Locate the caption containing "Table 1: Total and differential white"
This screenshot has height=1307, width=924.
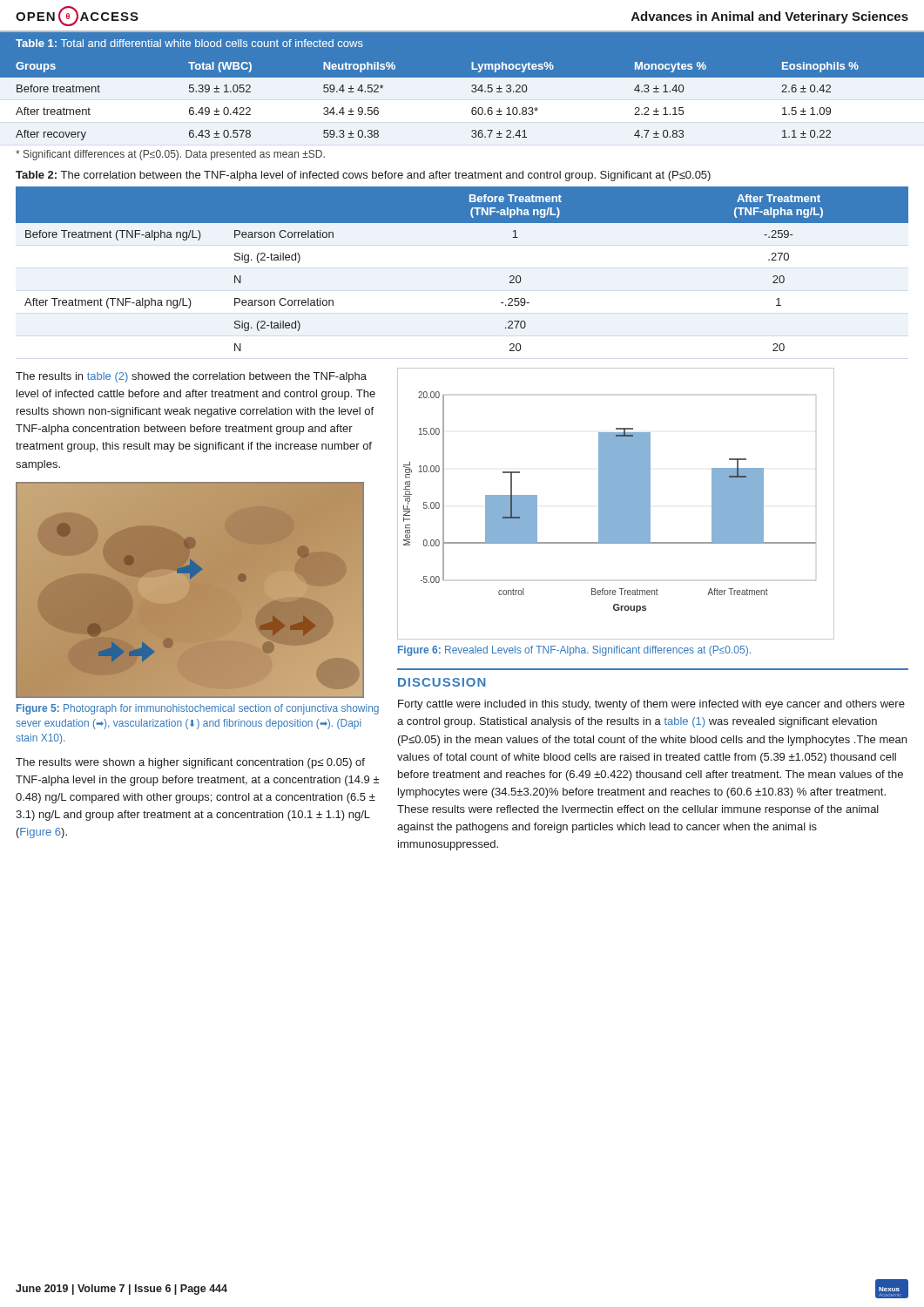coord(189,43)
